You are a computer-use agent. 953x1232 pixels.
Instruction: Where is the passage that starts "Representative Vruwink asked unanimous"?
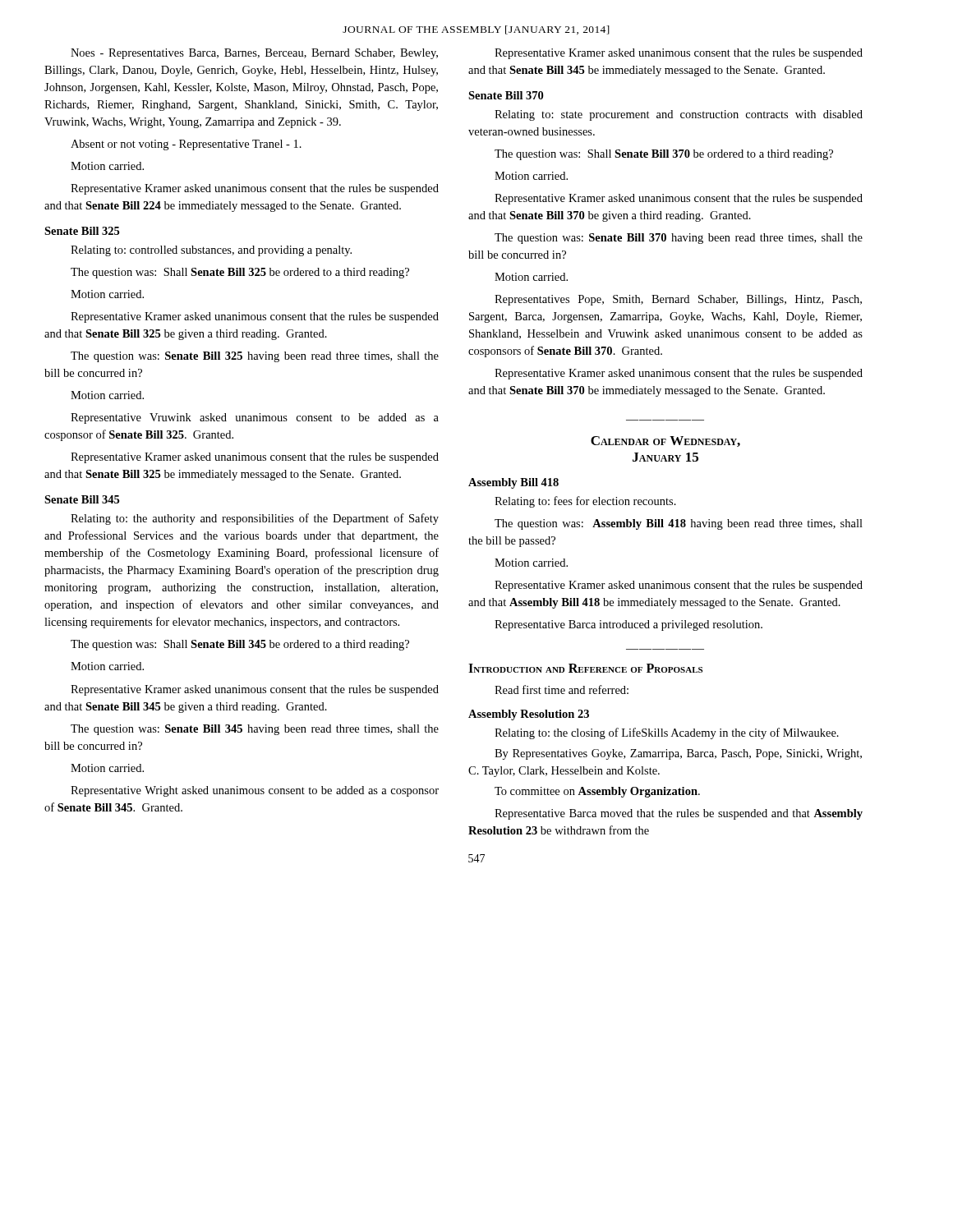pyautogui.click(x=242, y=426)
